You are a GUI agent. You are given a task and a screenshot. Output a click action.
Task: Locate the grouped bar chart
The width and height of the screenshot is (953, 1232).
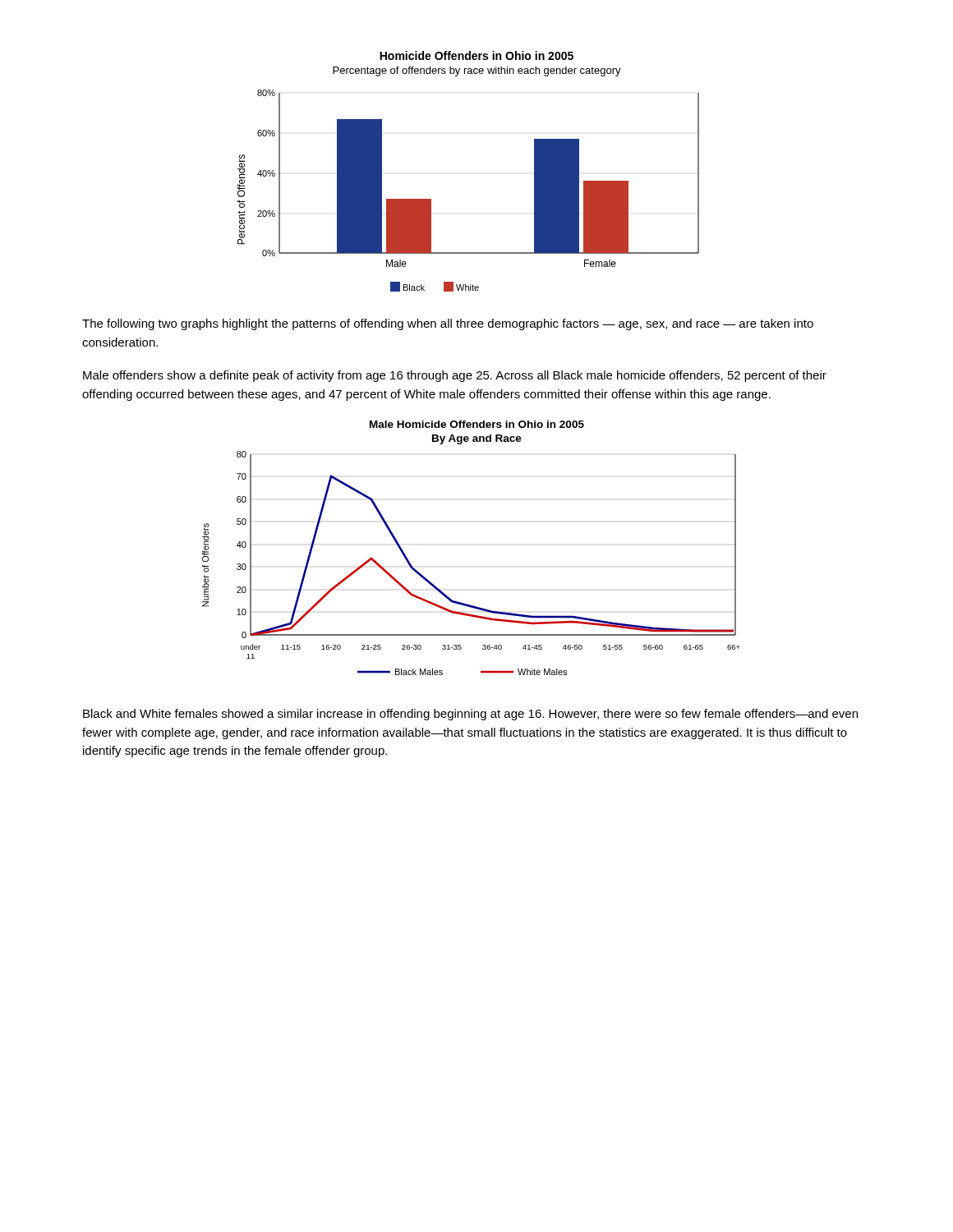pos(476,174)
